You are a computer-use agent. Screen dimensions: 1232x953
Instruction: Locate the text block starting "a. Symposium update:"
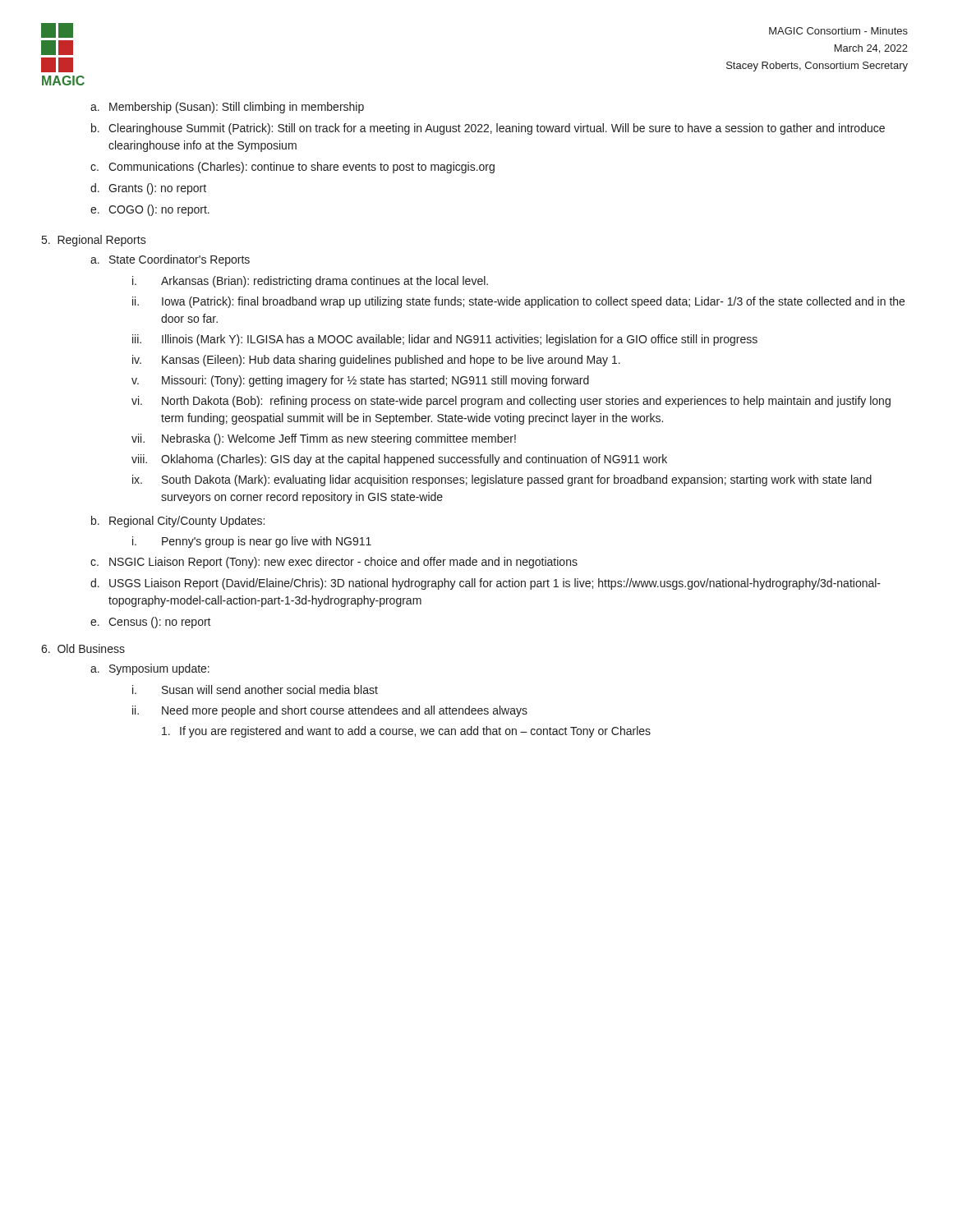[150, 669]
